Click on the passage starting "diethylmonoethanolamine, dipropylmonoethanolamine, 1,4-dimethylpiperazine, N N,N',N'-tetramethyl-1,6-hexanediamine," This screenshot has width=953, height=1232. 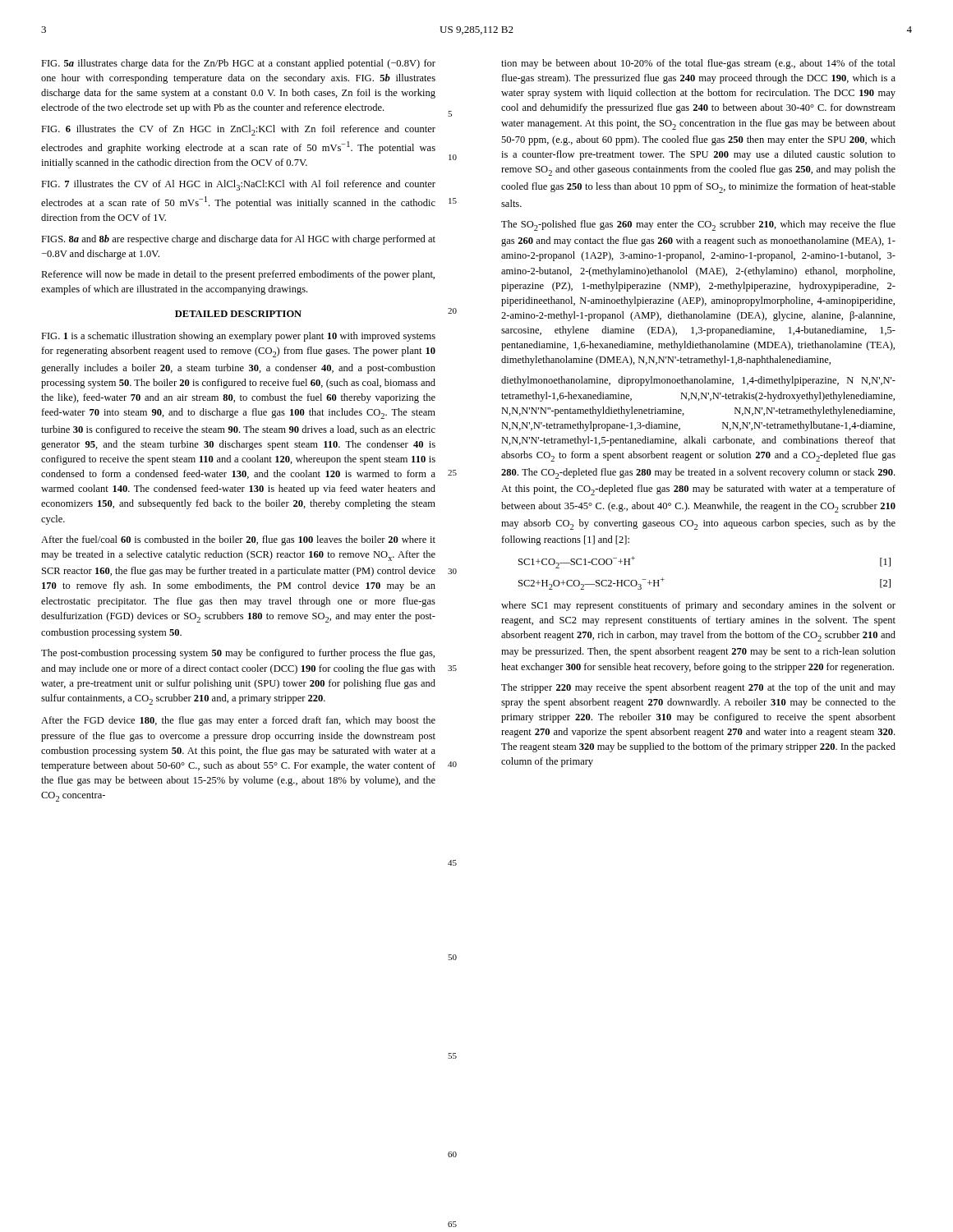(x=698, y=460)
